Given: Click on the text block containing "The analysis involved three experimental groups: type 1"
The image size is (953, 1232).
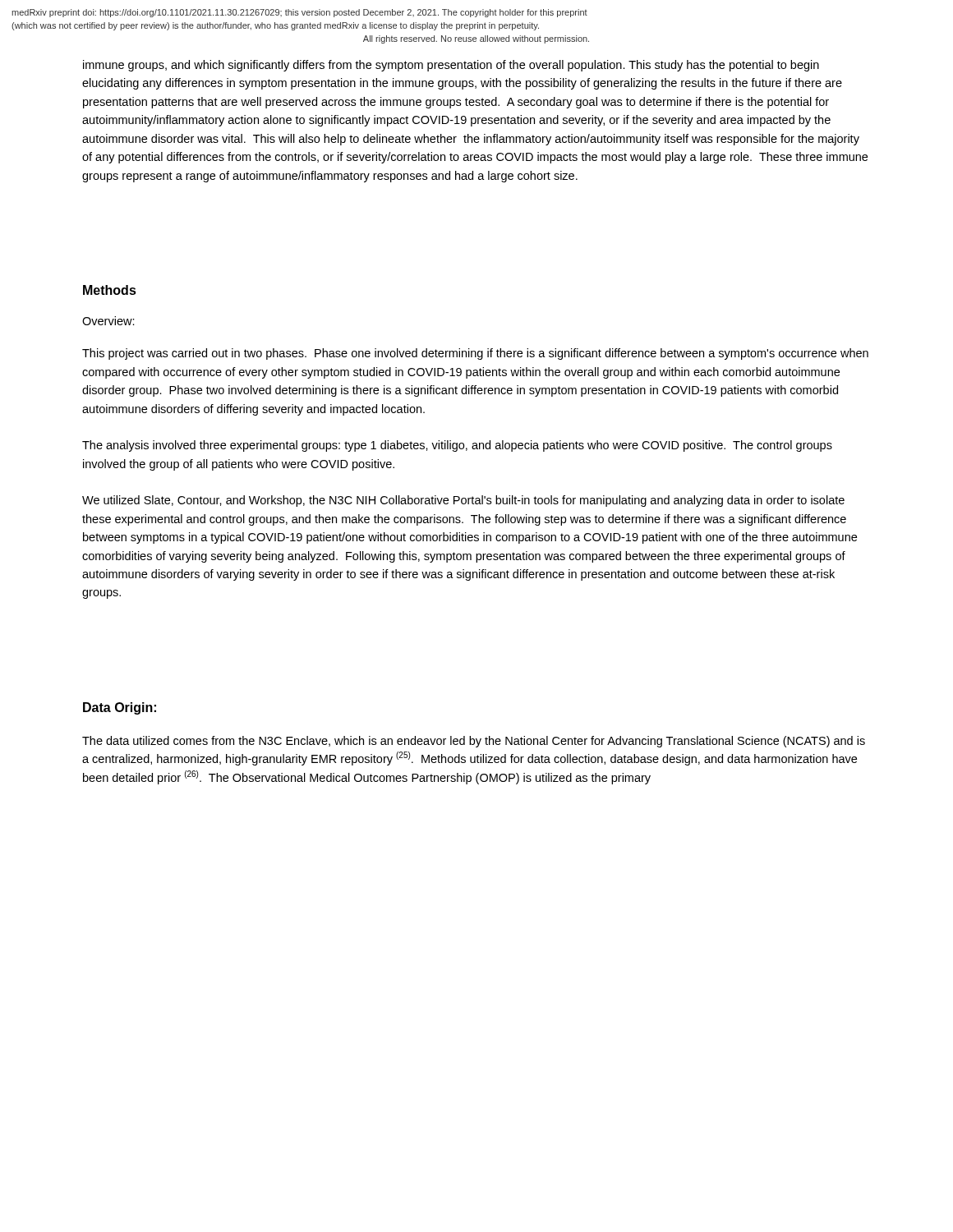Looking at the screenshot, I should click(x=457, y=455).
